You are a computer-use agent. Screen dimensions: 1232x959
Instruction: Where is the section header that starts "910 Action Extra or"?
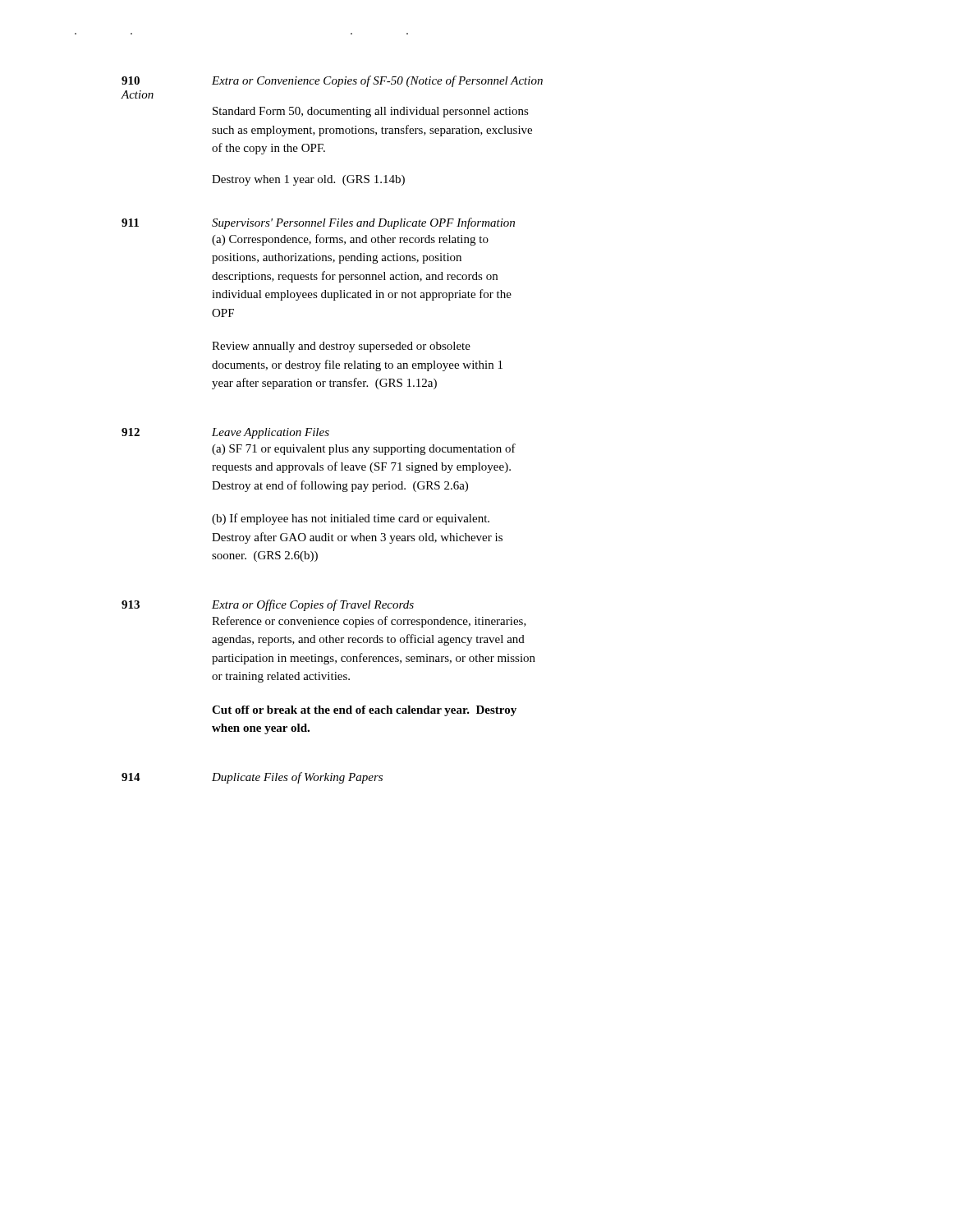click(479, 88)
